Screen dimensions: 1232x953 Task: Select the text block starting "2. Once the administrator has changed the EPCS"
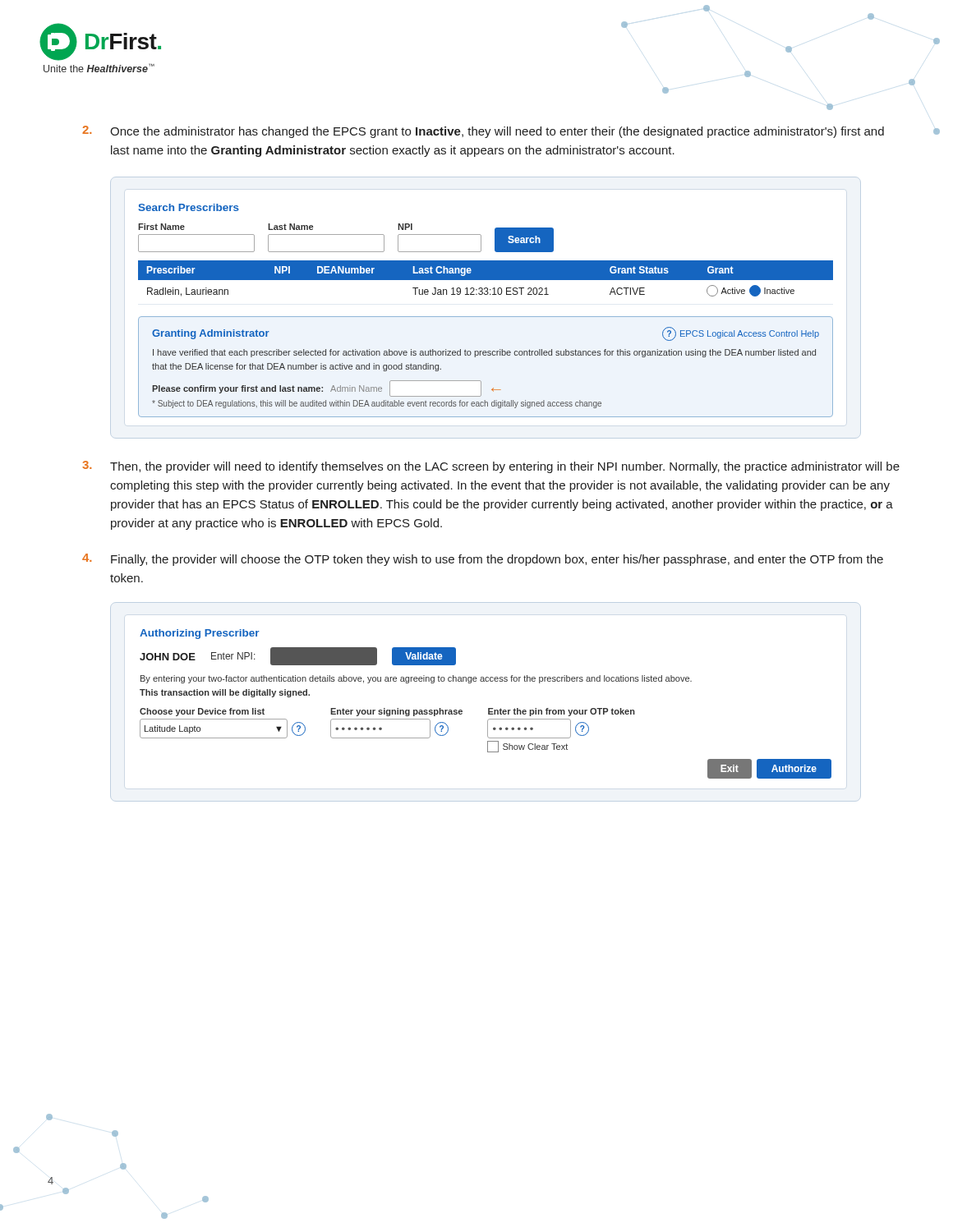(x=493, y=141)
